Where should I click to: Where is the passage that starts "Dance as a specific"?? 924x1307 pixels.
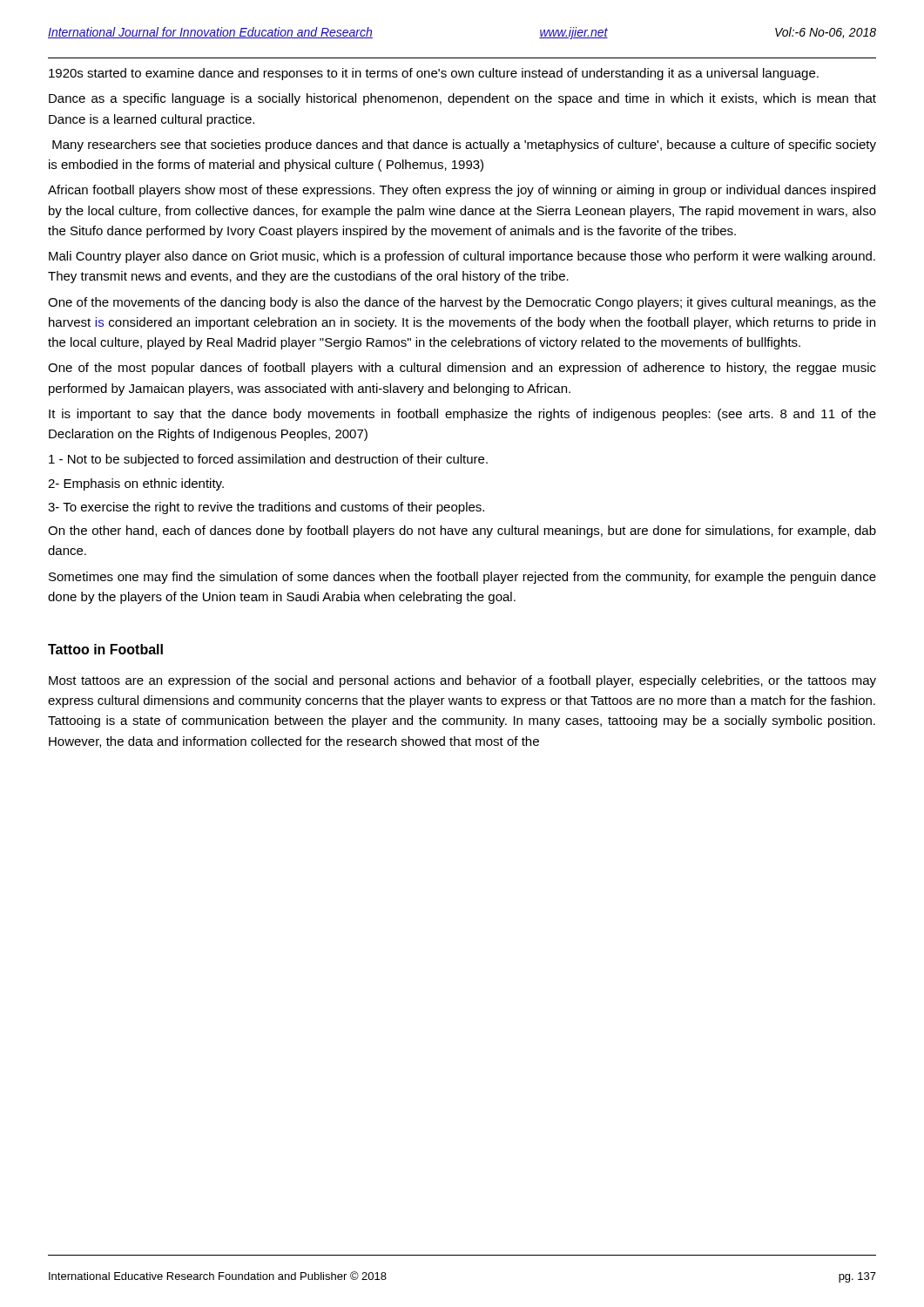tap(462, 108)
